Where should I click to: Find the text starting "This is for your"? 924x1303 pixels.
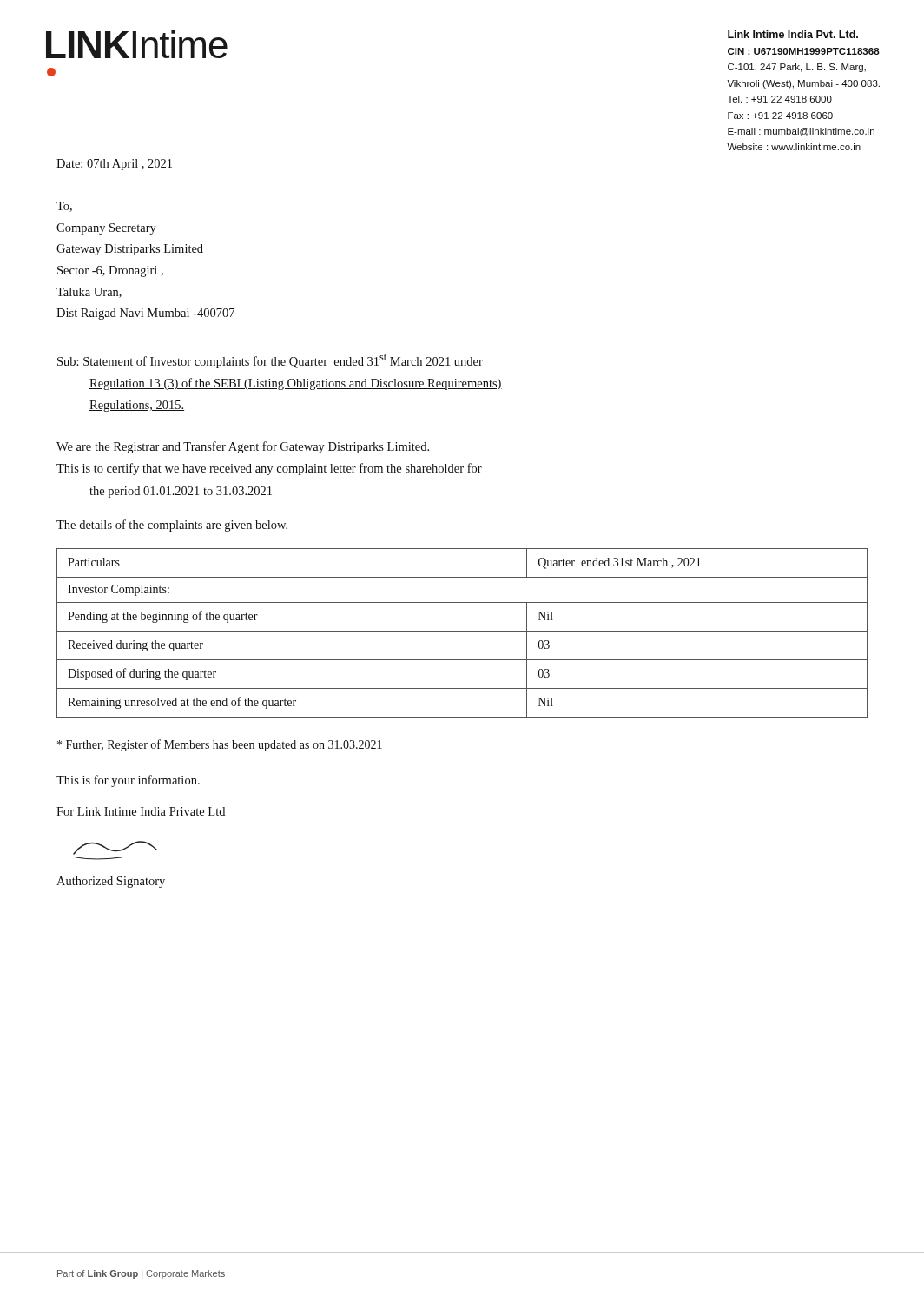(128, 780)
